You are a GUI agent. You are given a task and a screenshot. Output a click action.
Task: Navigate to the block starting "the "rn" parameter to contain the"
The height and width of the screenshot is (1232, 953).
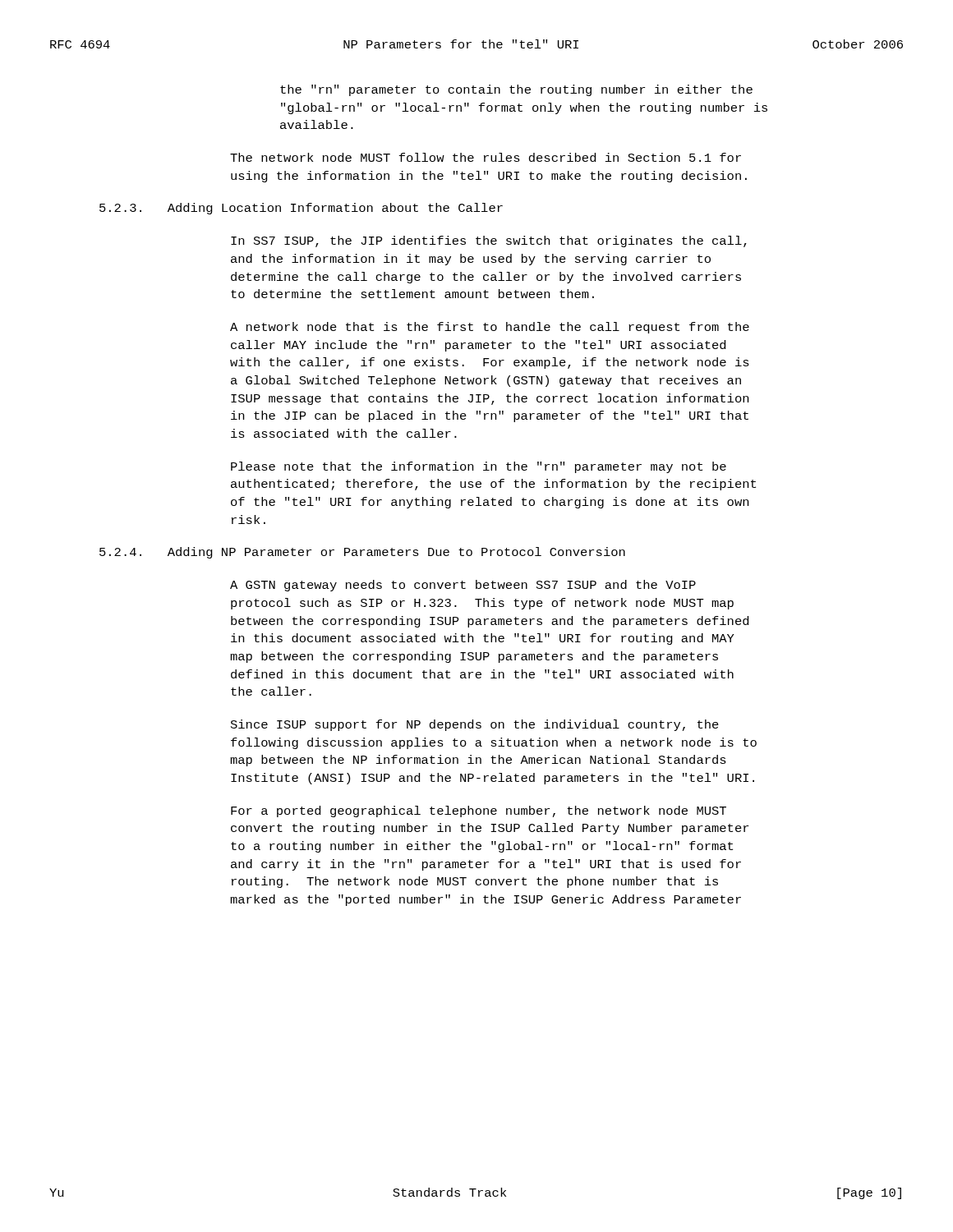pos(524,108)
